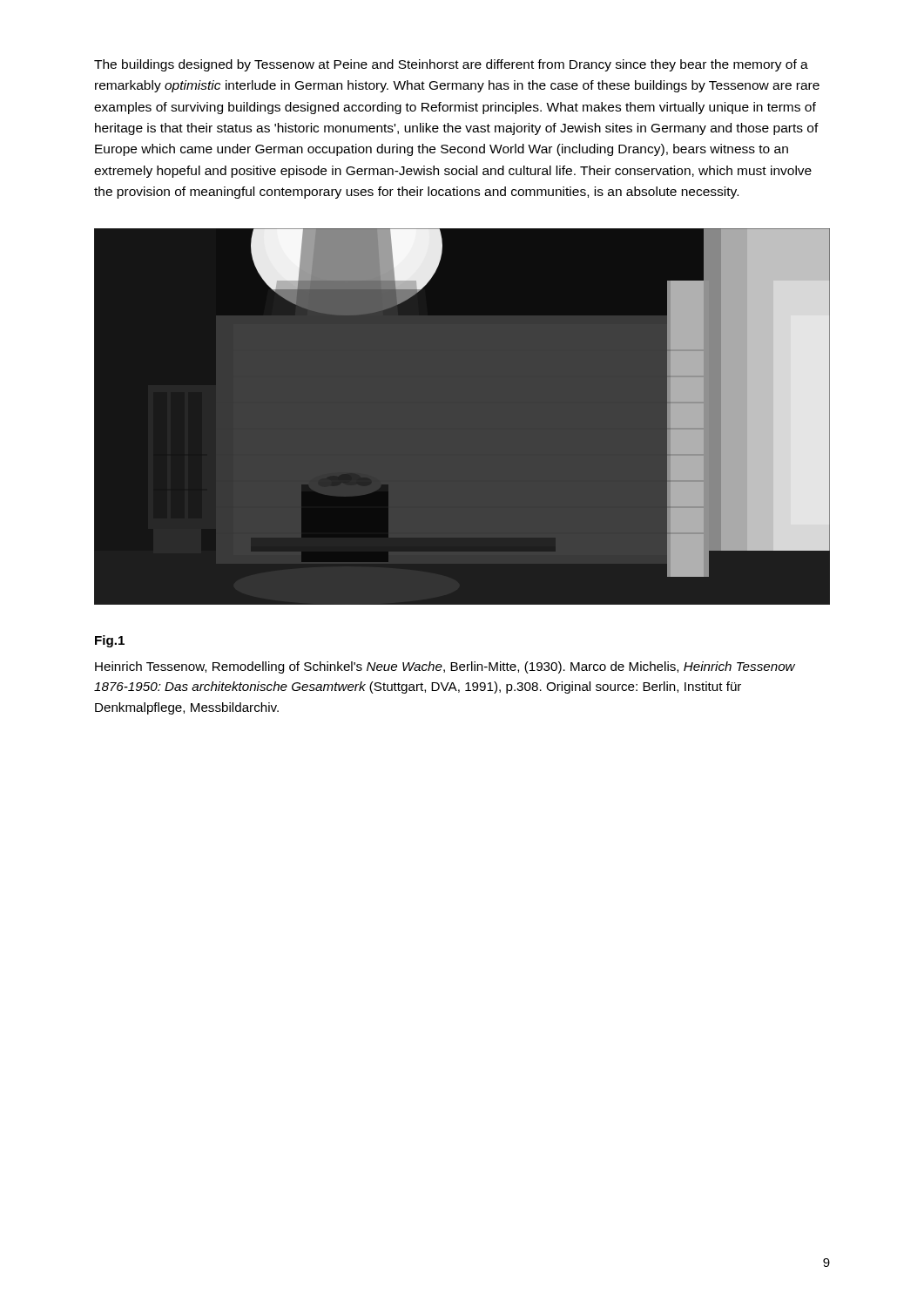Find the photo
Image resolution: width=924 pixels, height=1307 pixels.
(x=462, y=420)
